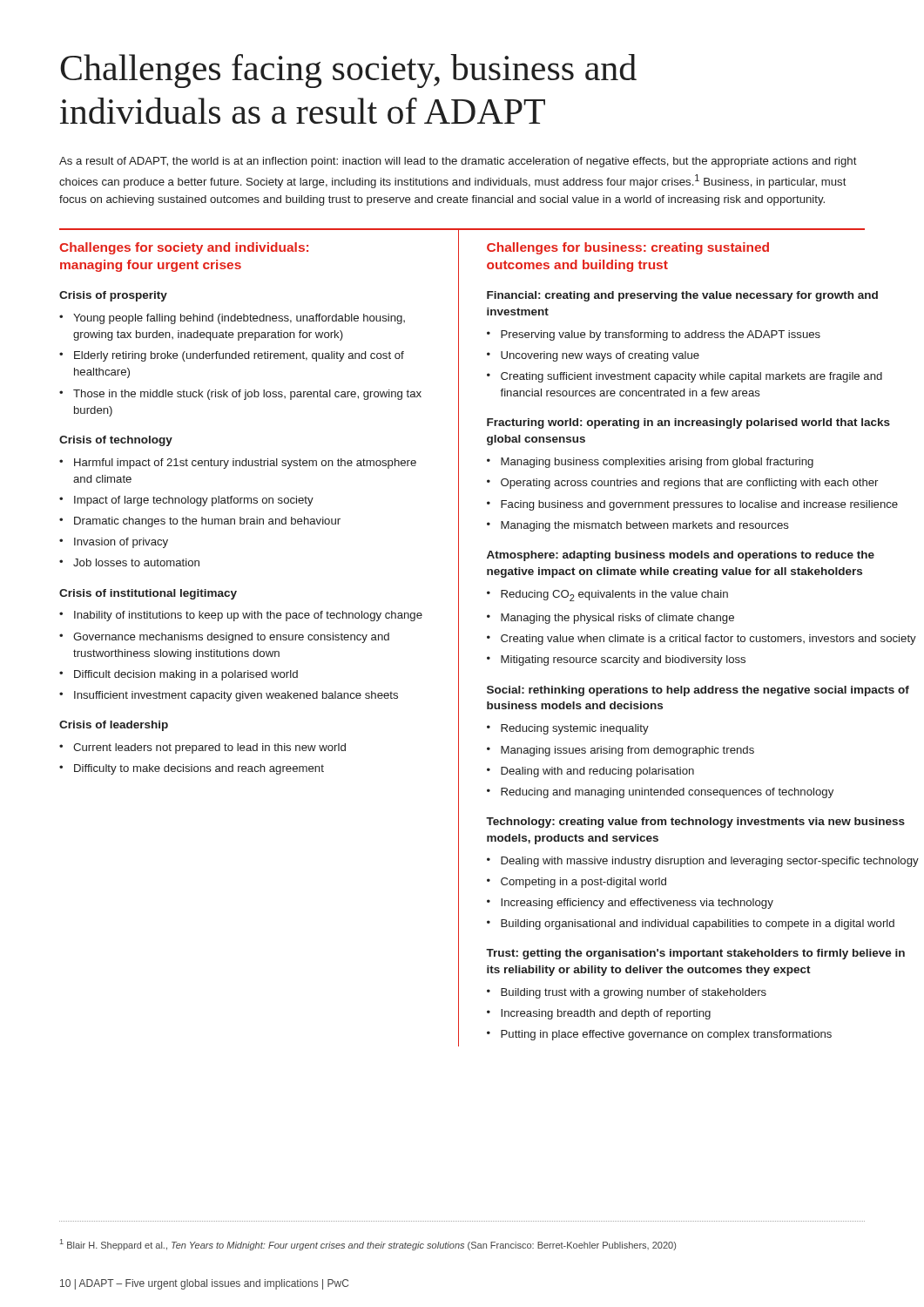This screenshot has height=1307, width=924.
Task: Select the list item with the text "Creating sufficient investment capacity while capital"
Action: click(x=691, y=385)
